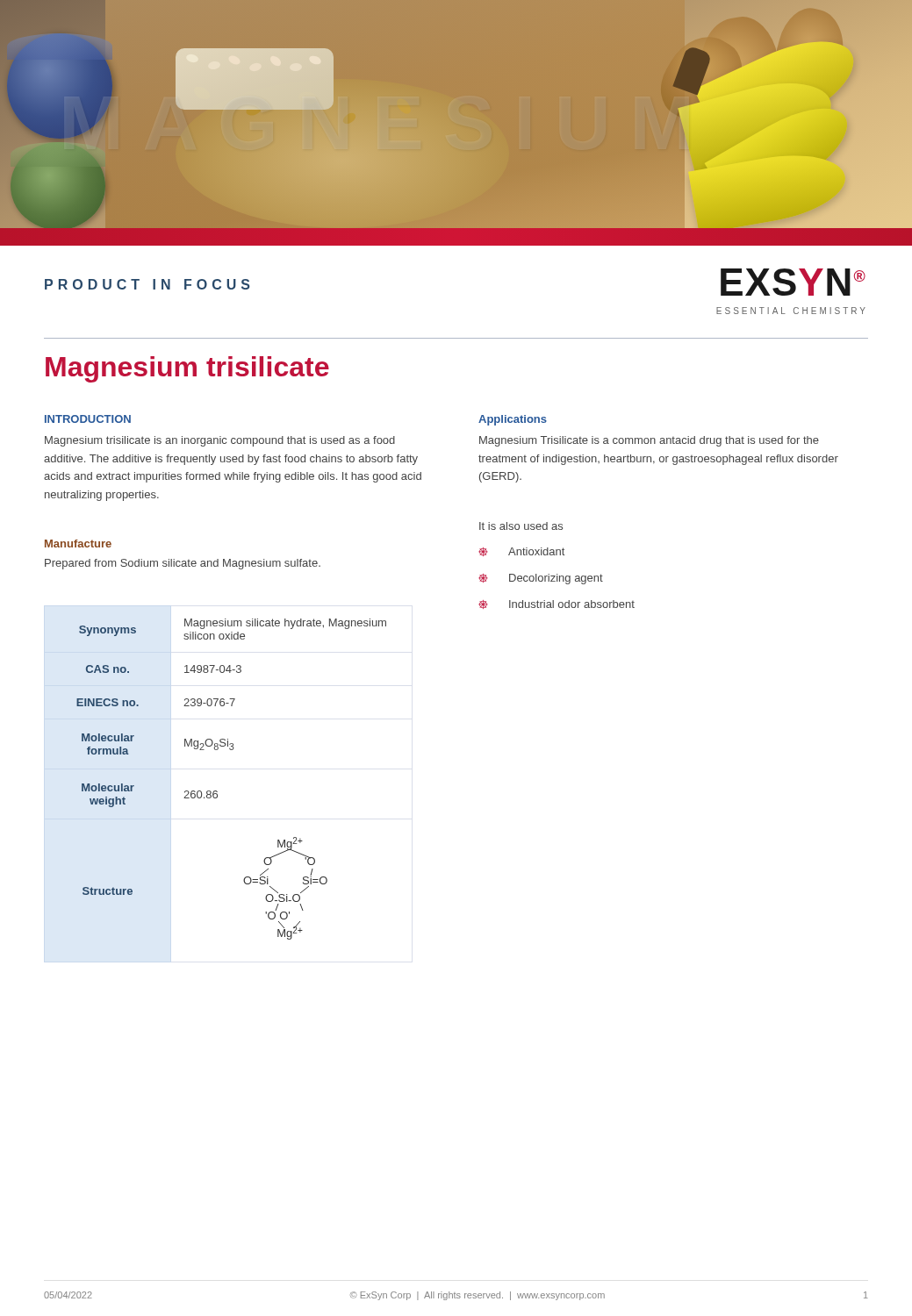Click on the block starting "PRODUCT IN FOCUS"
This screenshot has width=912, height=1316.
(149, 285)
